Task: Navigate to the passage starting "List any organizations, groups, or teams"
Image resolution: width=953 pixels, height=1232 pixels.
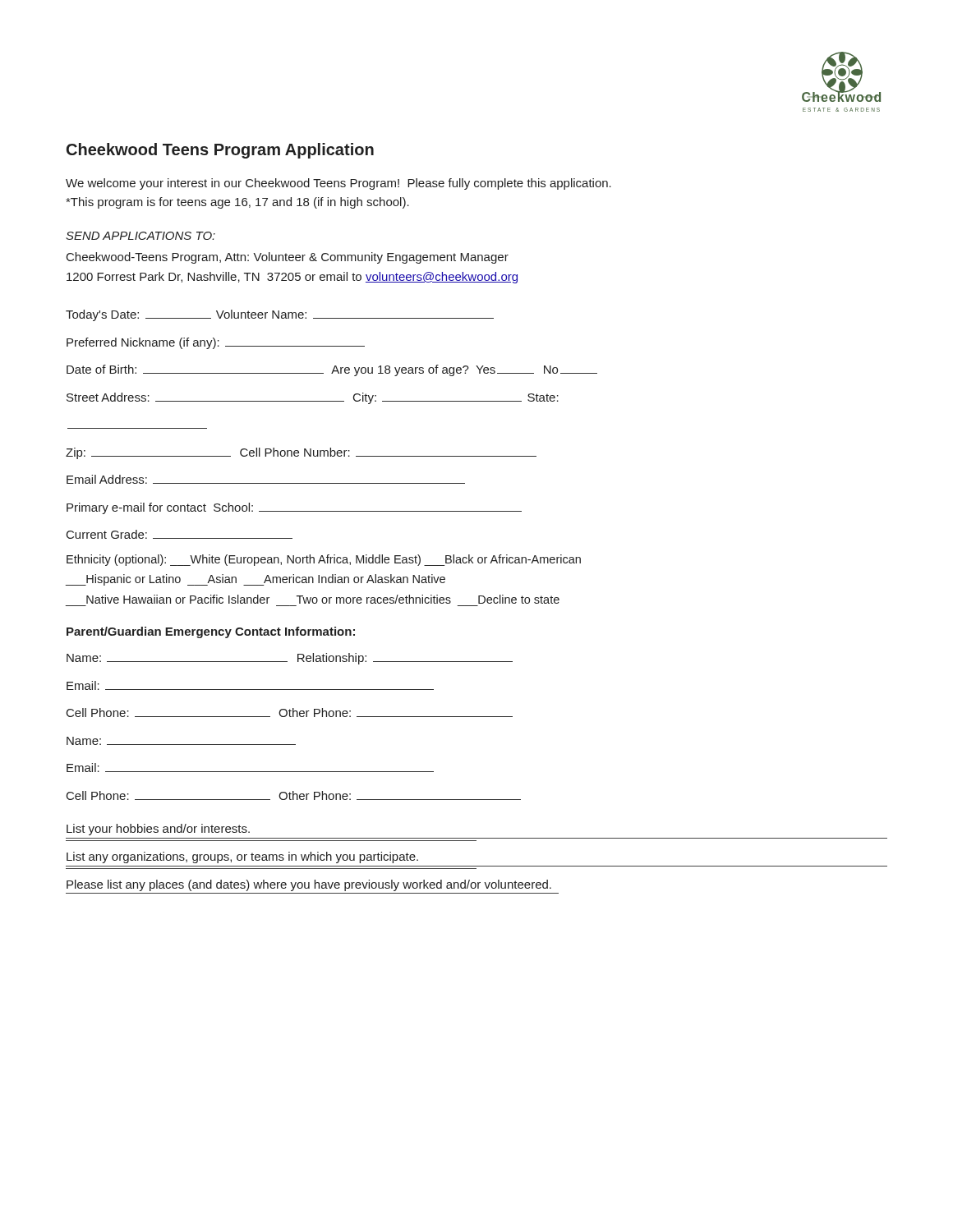Action: point(242,857)
